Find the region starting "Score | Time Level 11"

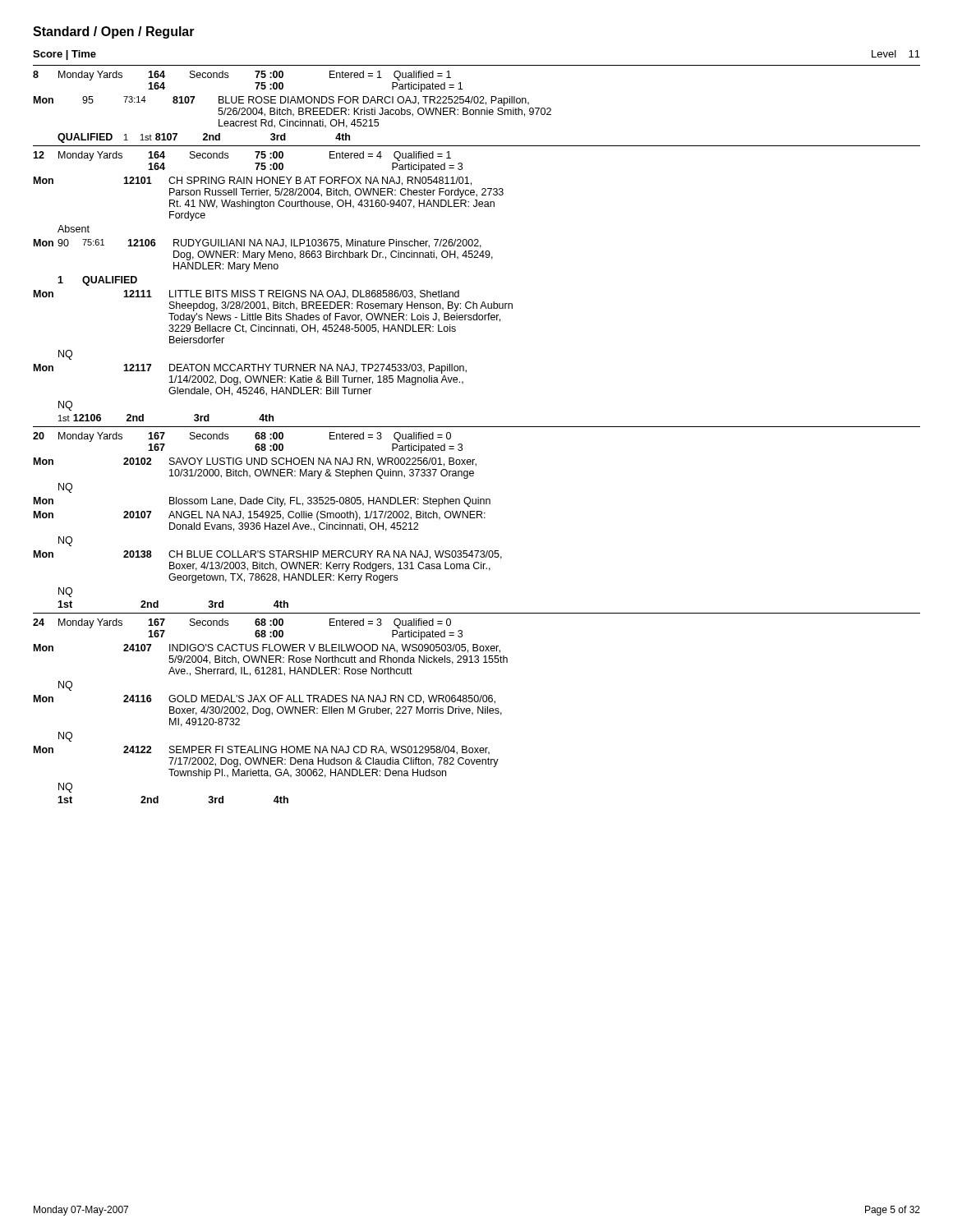coord(476,54)
